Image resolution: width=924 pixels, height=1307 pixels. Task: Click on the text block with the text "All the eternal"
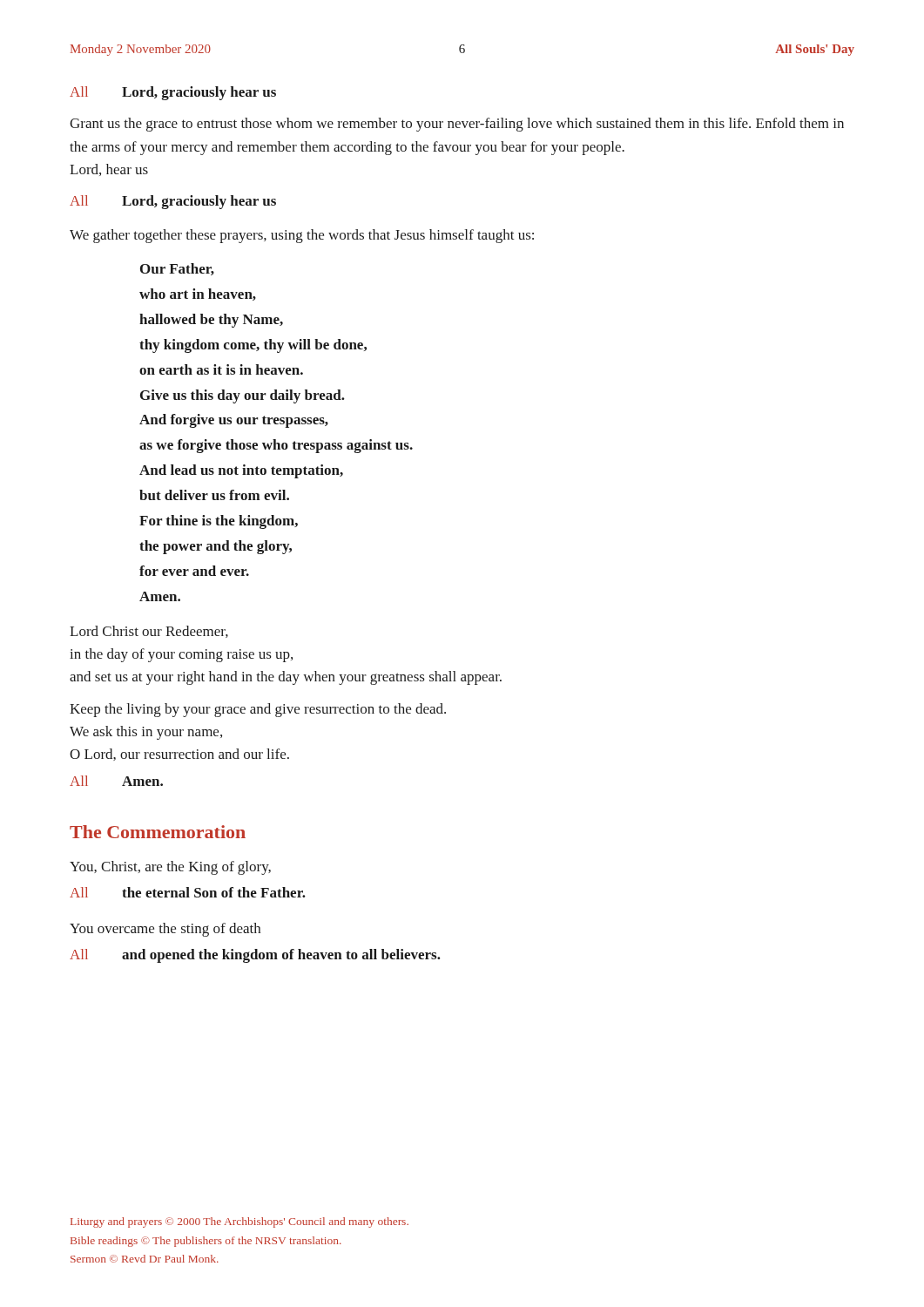pyautogui.click(x=188, y=894)
